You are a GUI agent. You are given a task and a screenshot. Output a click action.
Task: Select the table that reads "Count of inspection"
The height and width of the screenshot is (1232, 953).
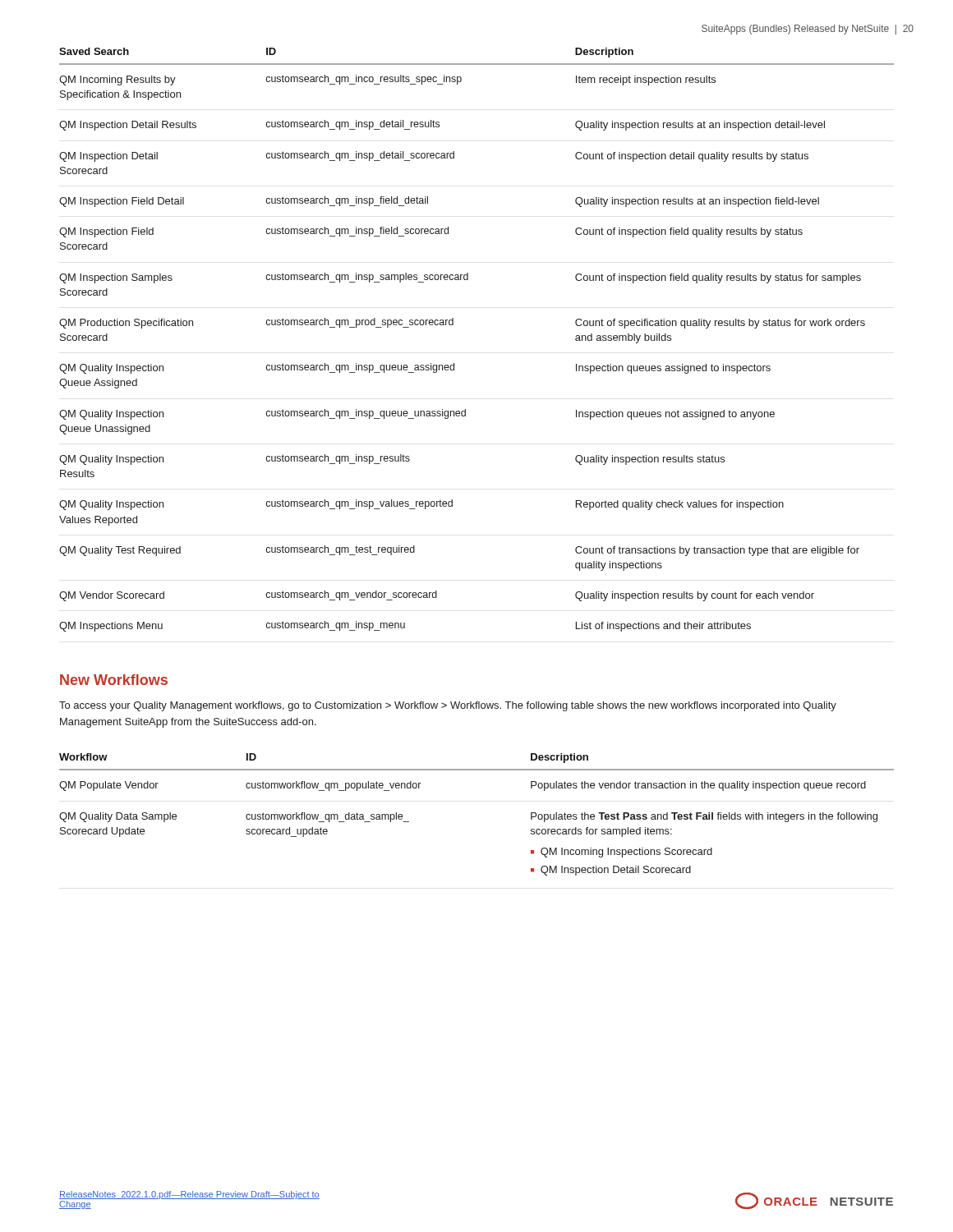(x=476, y=341)
